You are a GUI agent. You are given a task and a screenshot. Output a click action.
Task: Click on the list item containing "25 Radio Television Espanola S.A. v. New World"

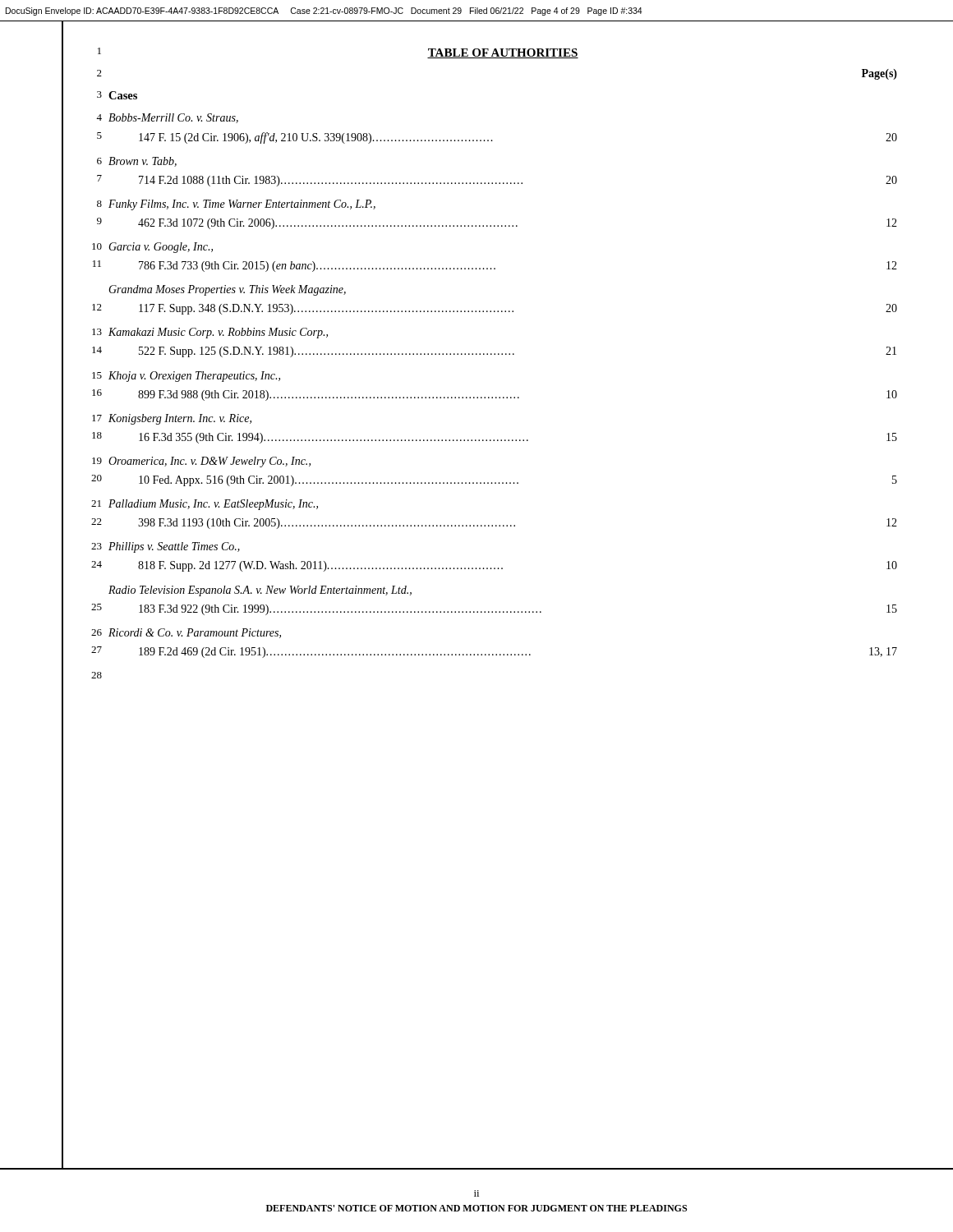tap(260, 591)
